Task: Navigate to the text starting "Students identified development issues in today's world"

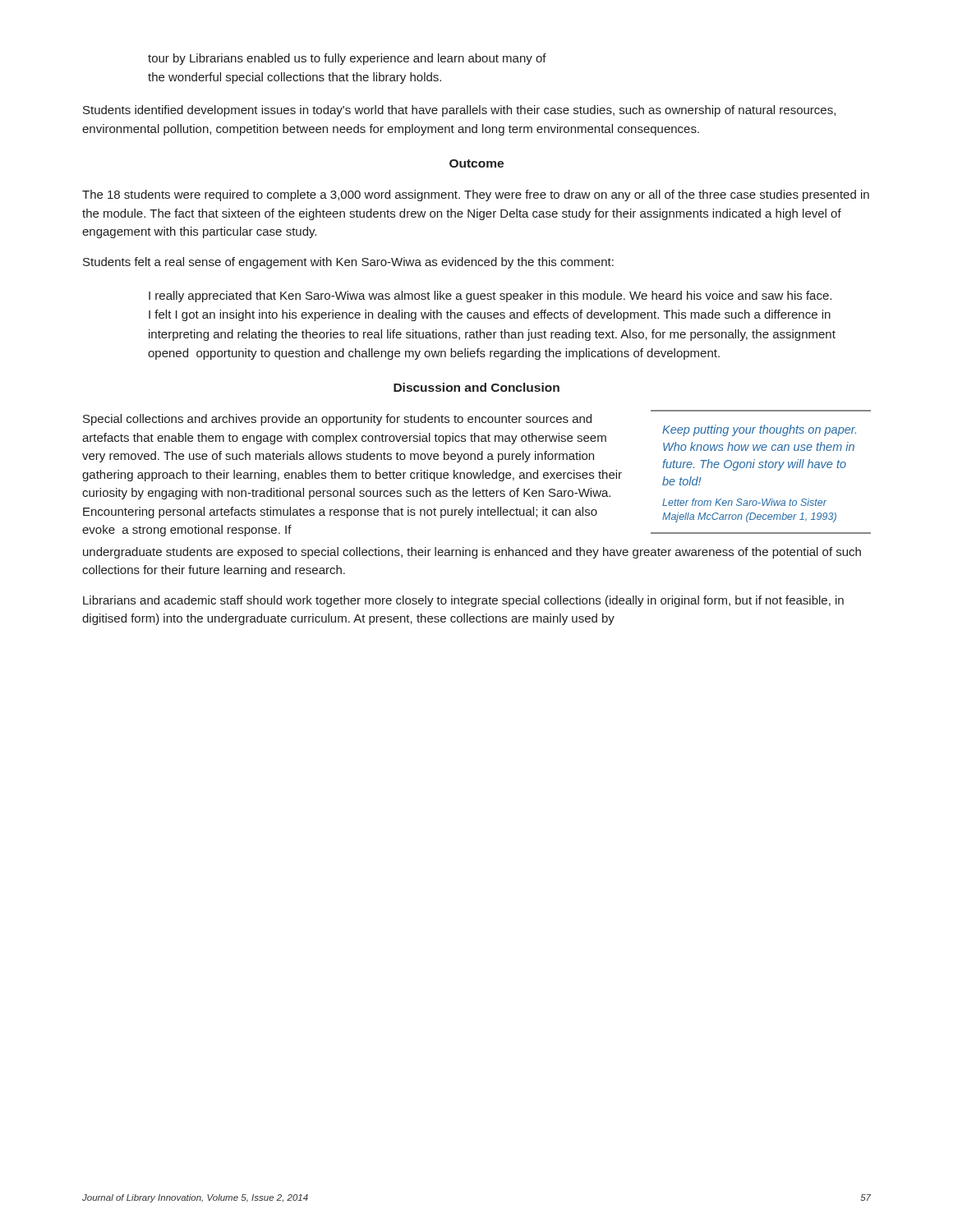Action: coord(459,119)
